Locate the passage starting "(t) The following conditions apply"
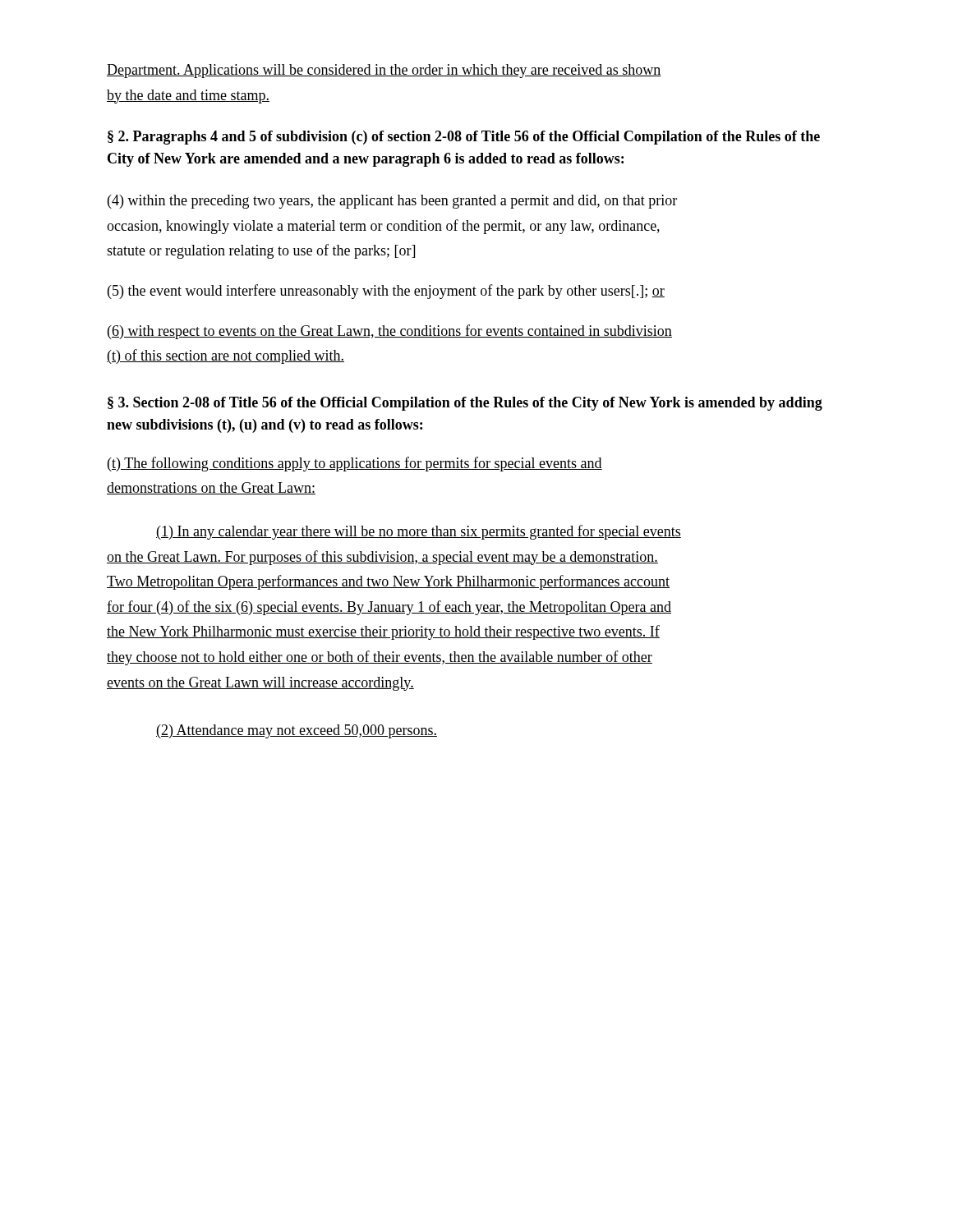Viewport: 953px width, 1232px height. (354, 463)
